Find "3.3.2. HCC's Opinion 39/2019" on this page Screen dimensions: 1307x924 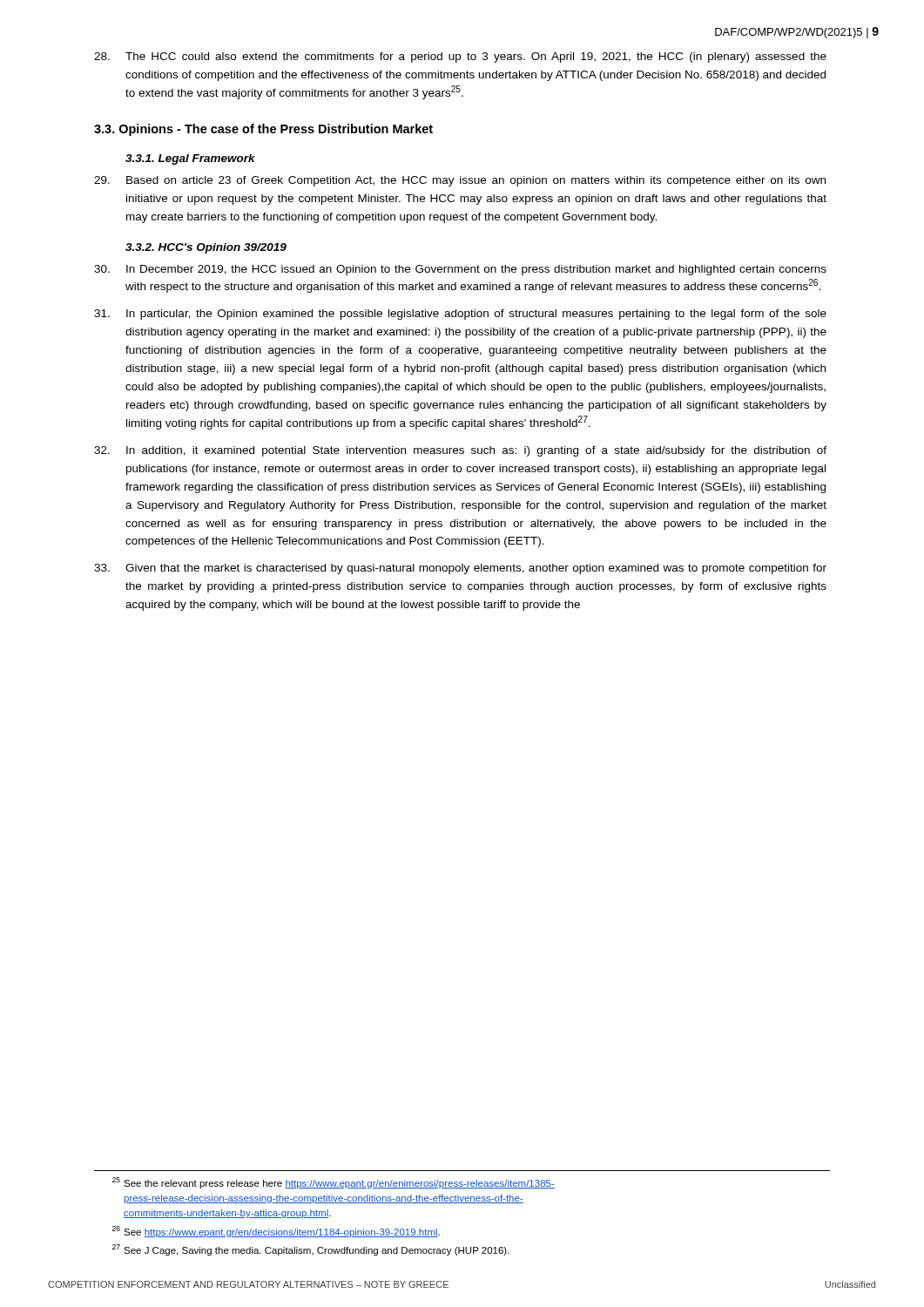pyautogui.click(x=206, y=247)
